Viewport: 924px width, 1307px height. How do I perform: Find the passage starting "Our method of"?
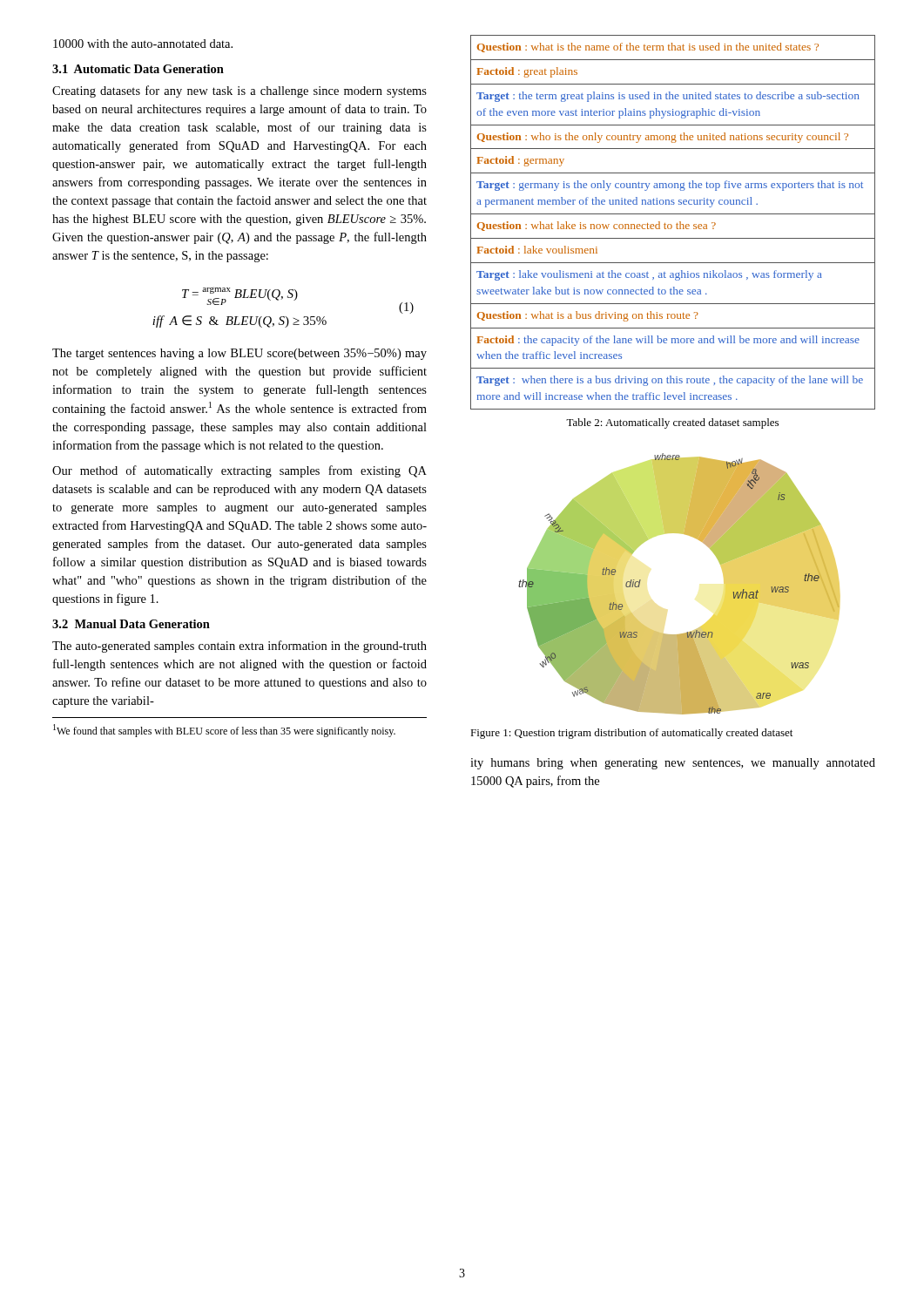240,535
